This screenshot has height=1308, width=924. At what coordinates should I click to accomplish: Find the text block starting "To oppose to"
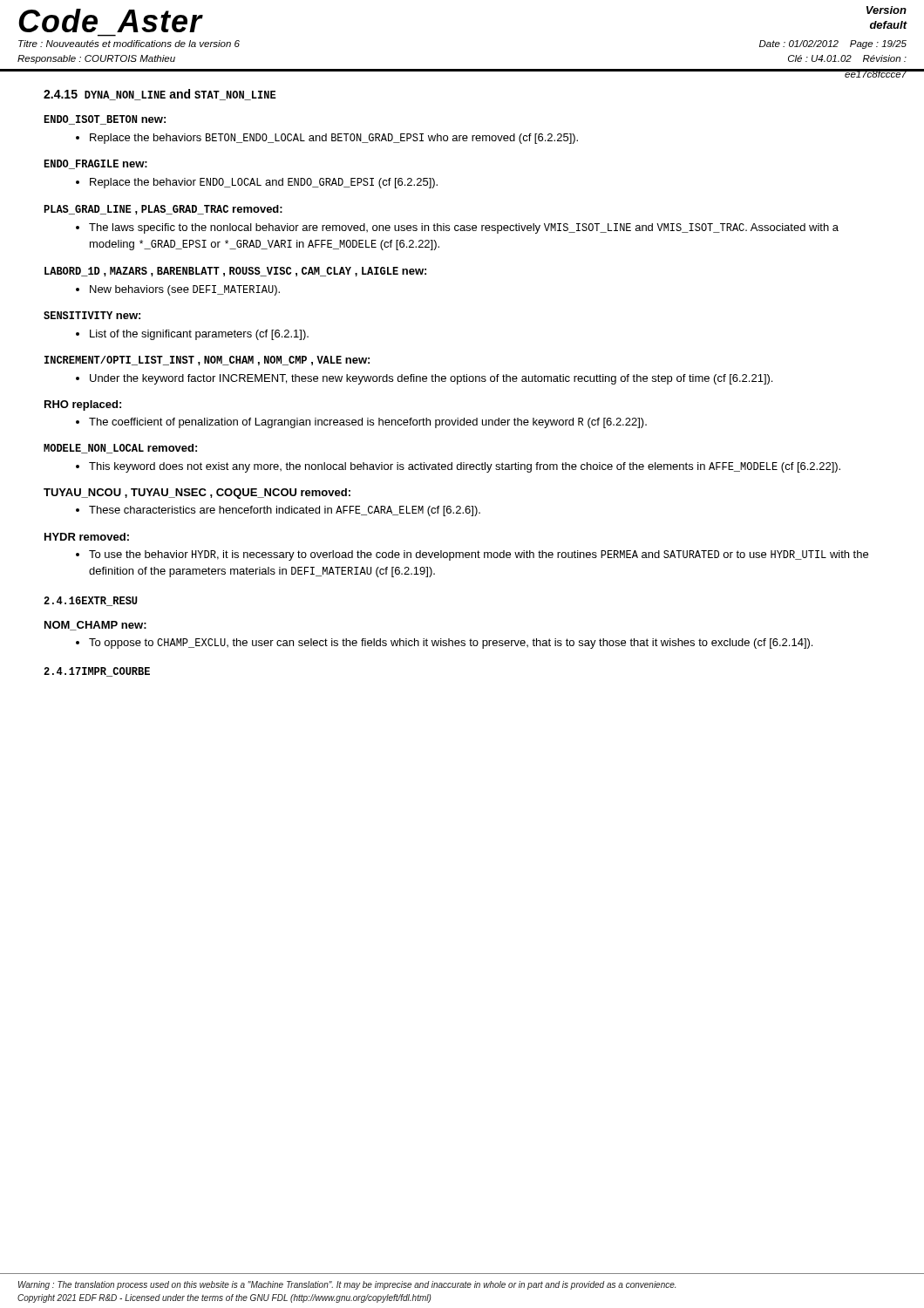[x=451, y=642]
